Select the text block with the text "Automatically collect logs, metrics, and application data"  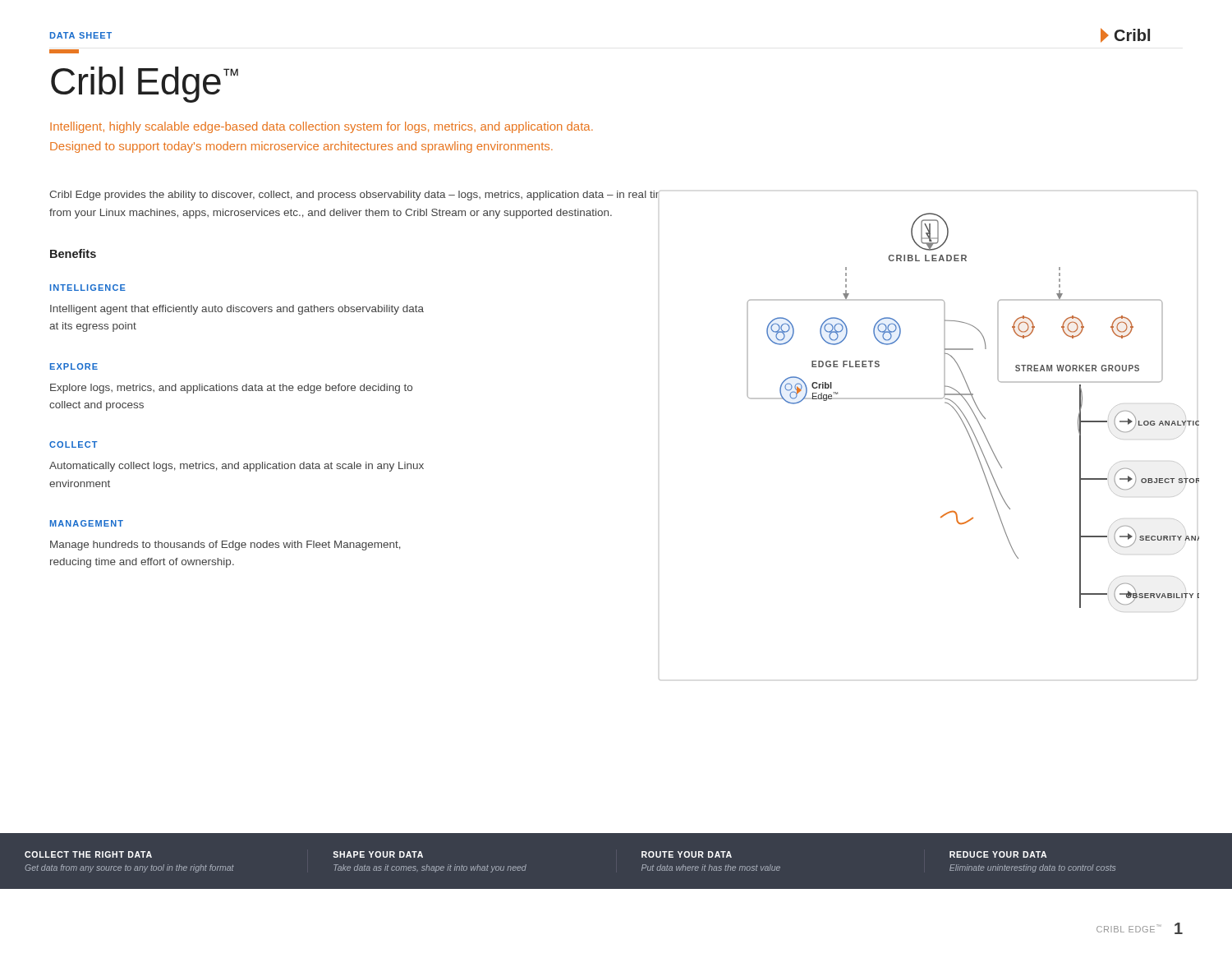(x=378, y=475)
